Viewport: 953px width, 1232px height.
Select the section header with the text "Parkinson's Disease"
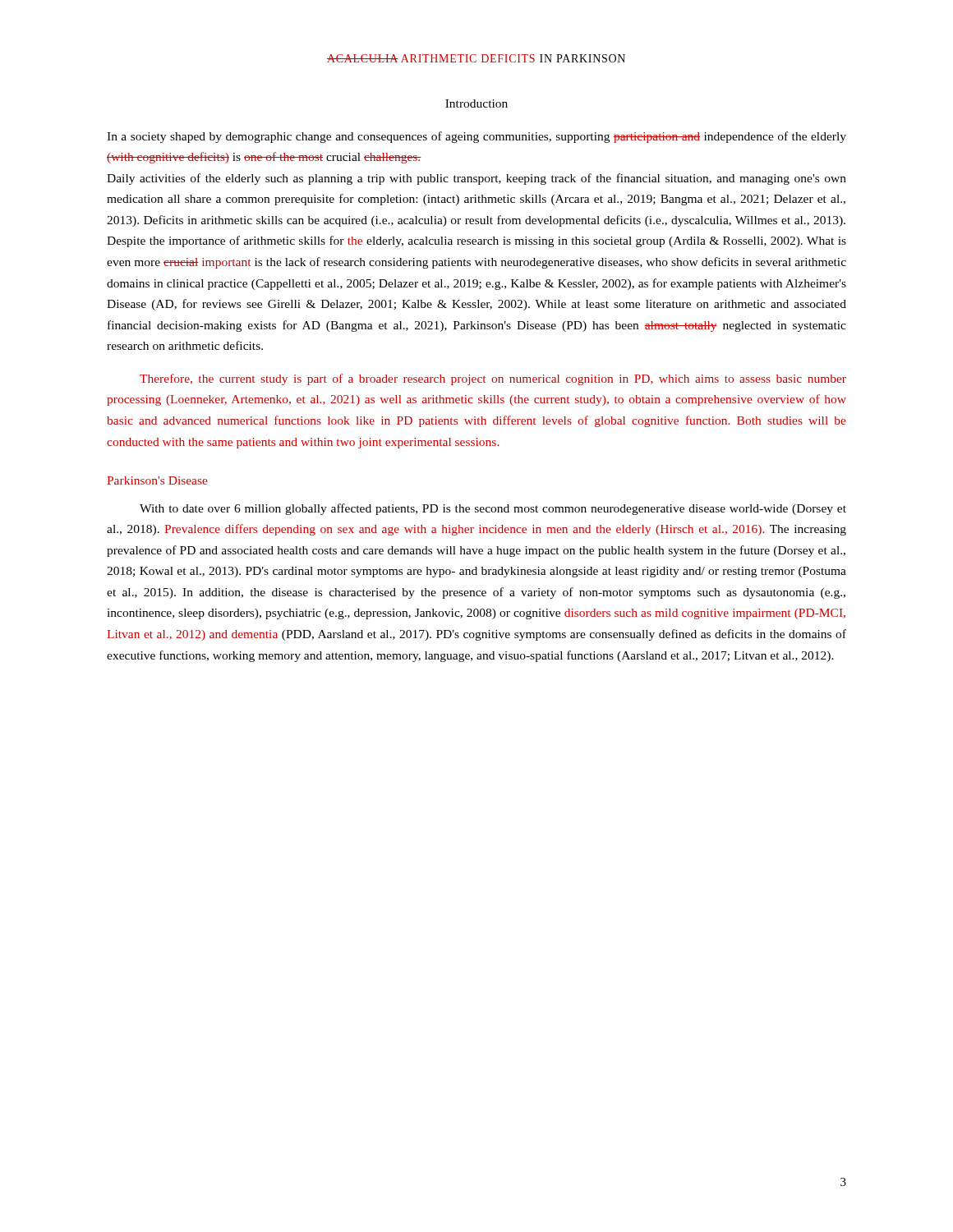(157, 480)
